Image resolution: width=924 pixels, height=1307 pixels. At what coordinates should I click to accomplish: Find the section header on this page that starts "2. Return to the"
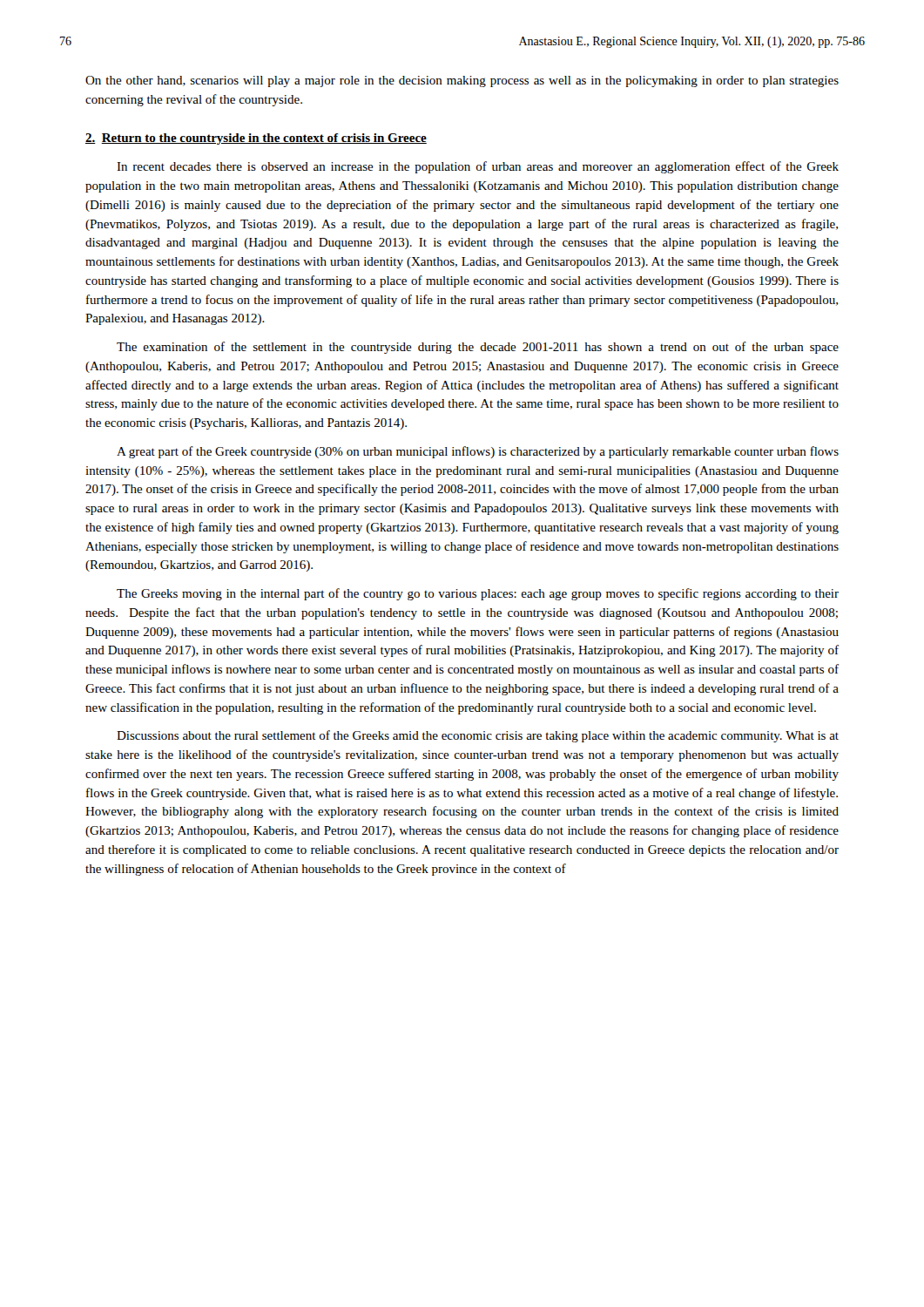(x=256, y=137)
